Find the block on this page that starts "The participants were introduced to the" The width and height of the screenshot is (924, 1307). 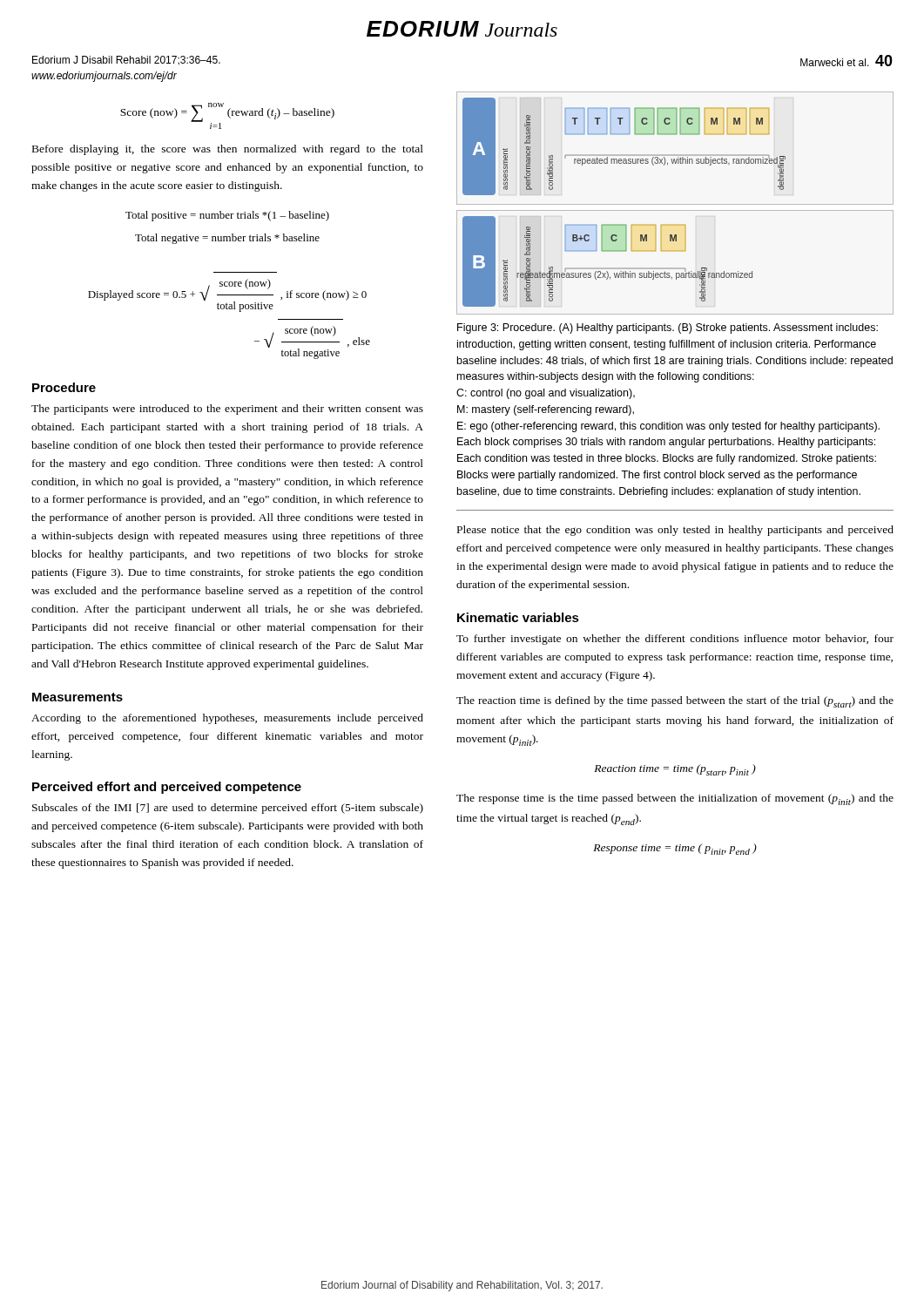[x=227, y=536]
